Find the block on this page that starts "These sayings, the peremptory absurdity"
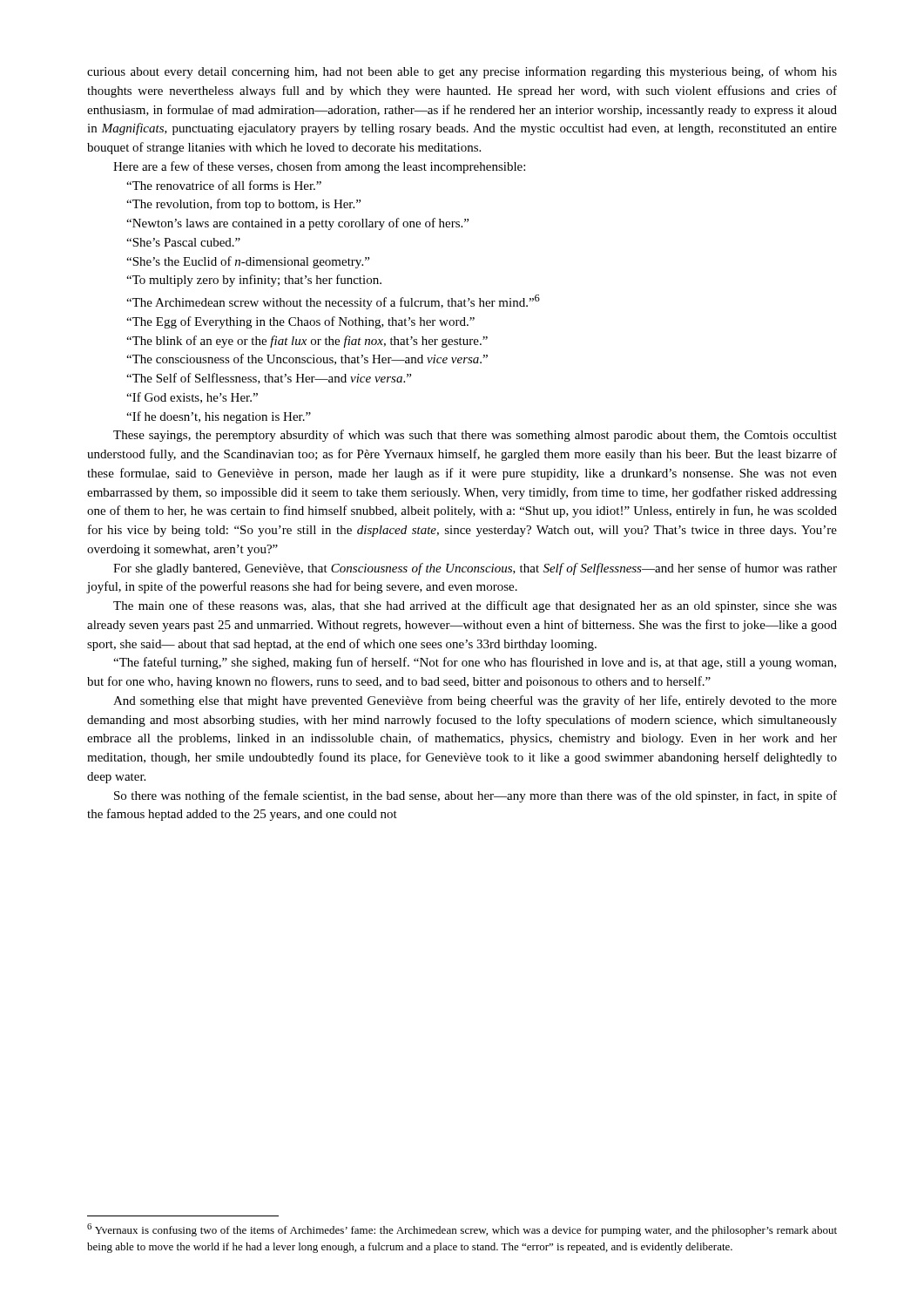The width and height of the screenshot is (924, 1307). (x=462, y=493)
